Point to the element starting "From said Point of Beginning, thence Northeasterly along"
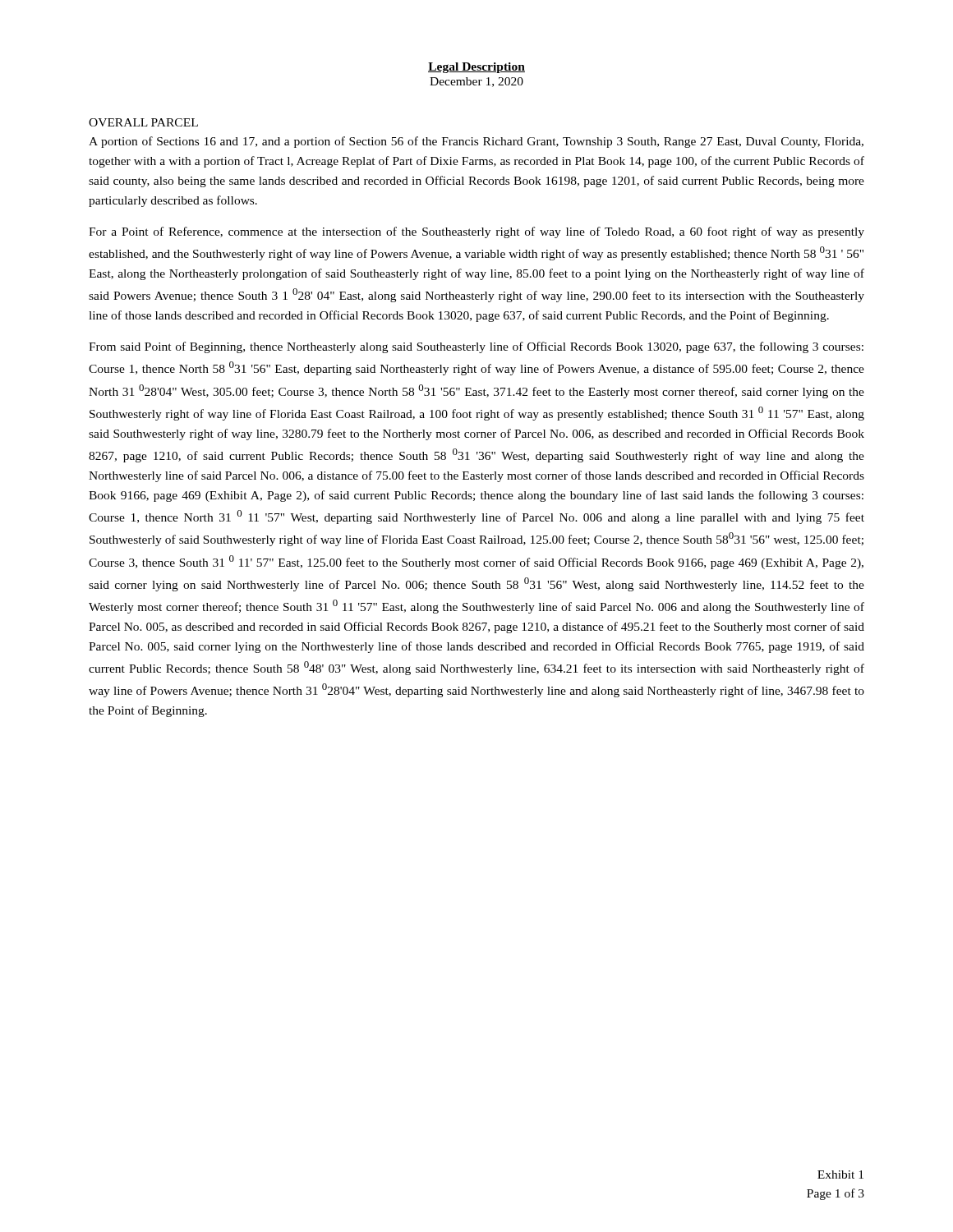The height and width of the screenshot is (1232, 953). click(x=476, y=528)
